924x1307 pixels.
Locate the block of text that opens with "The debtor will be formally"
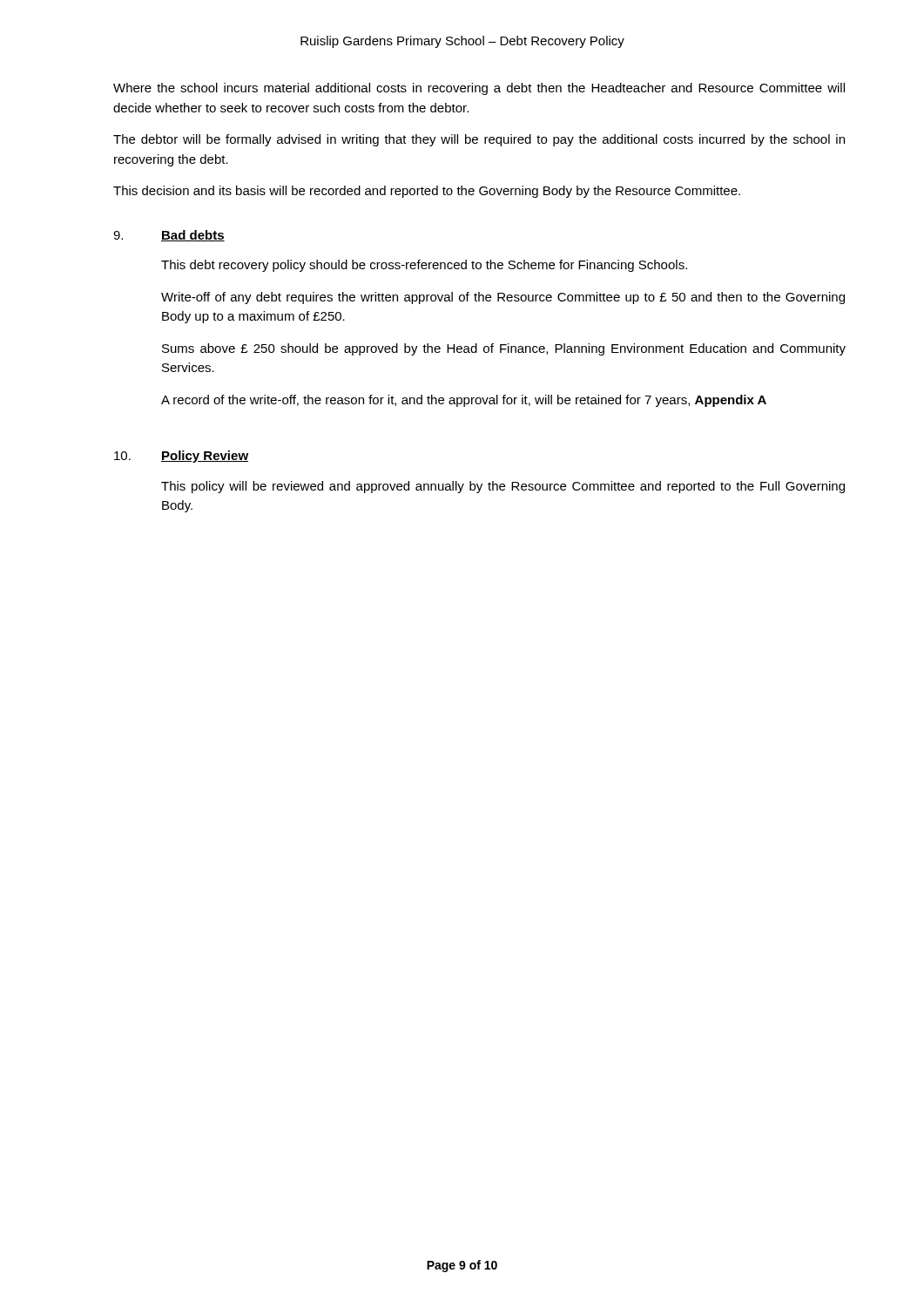479,149
